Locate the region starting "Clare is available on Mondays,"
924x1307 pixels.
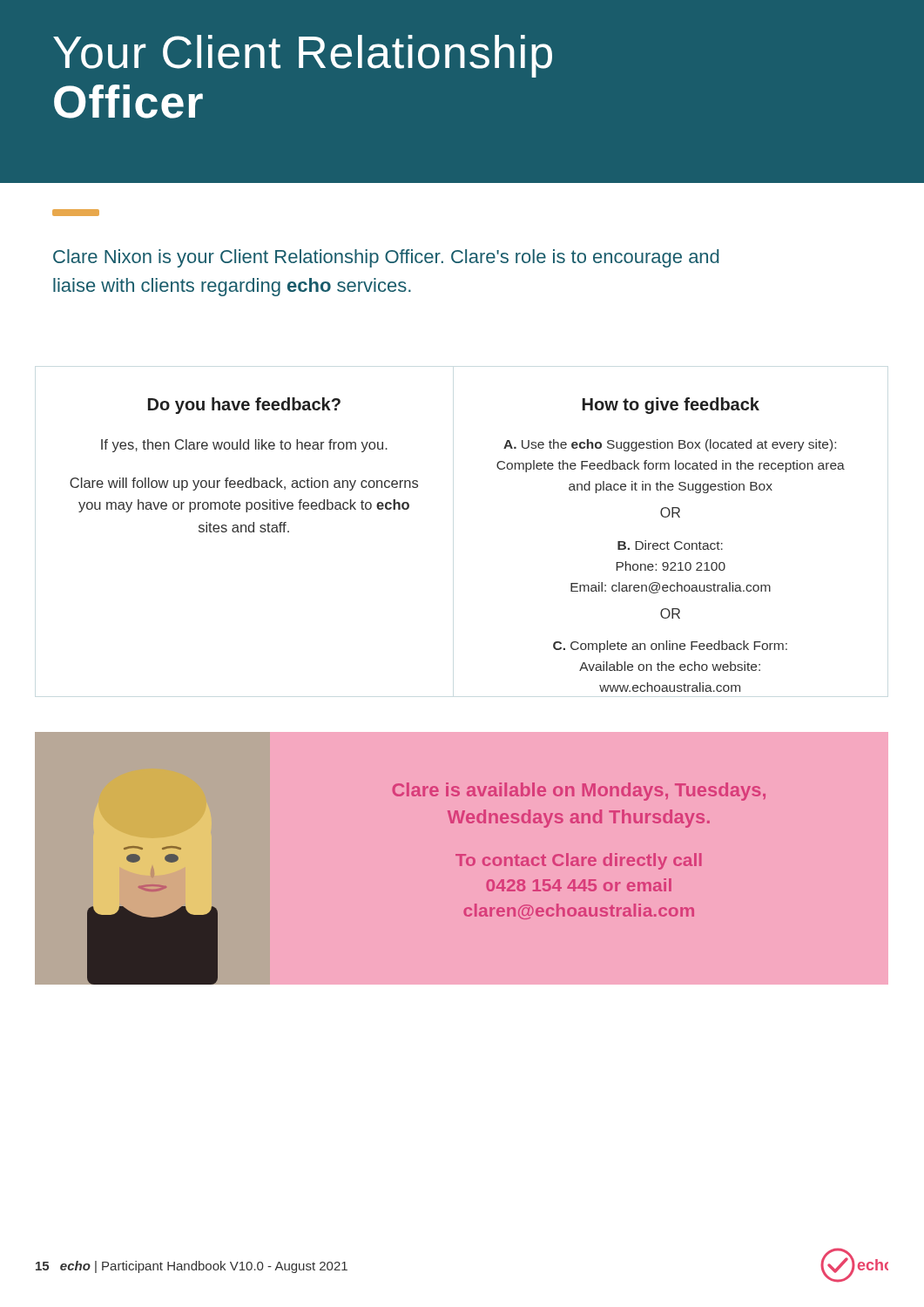579,850
